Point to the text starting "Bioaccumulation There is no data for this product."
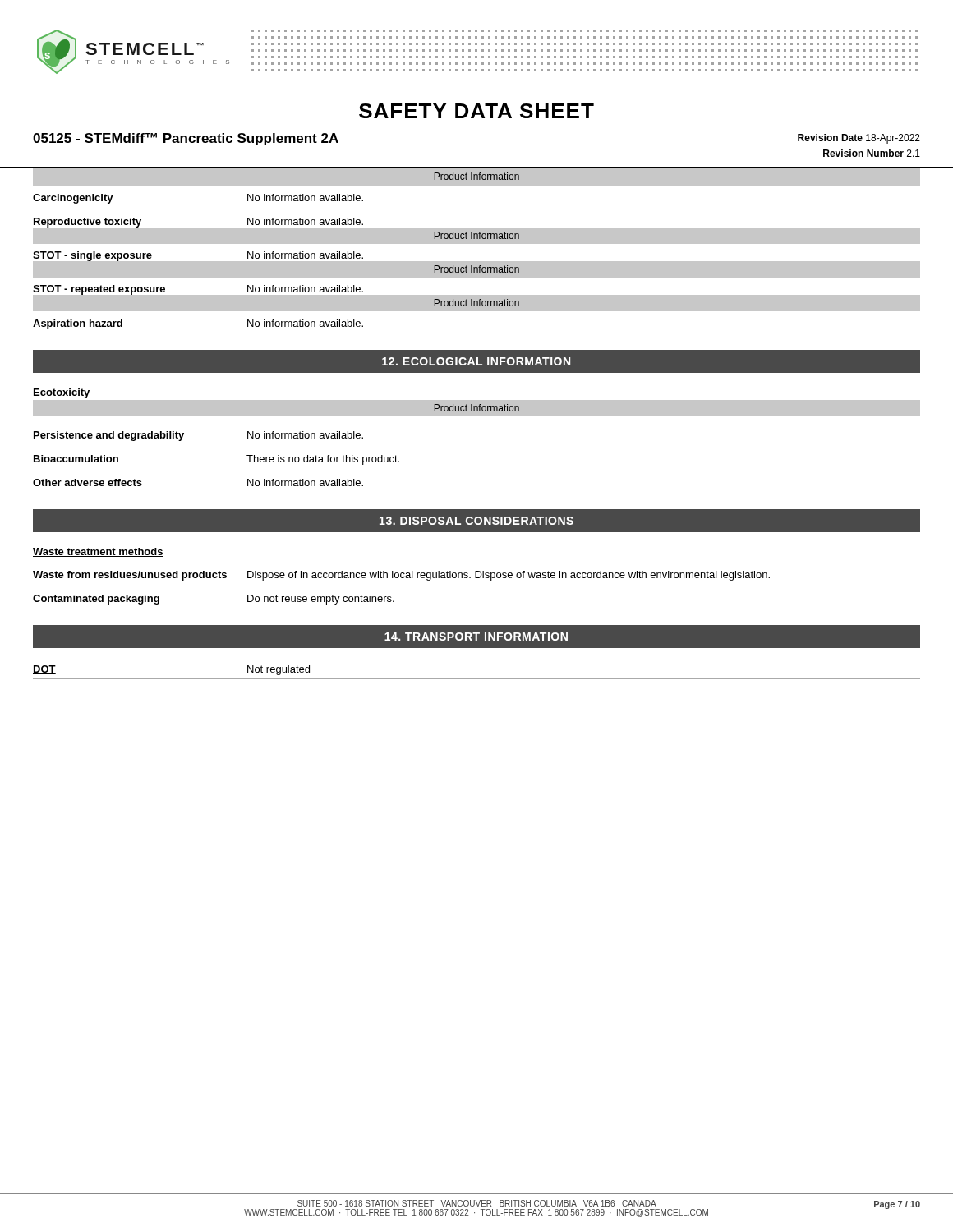Image resolution: width=953 pixels, height=1232 pixels. point(79,460)
